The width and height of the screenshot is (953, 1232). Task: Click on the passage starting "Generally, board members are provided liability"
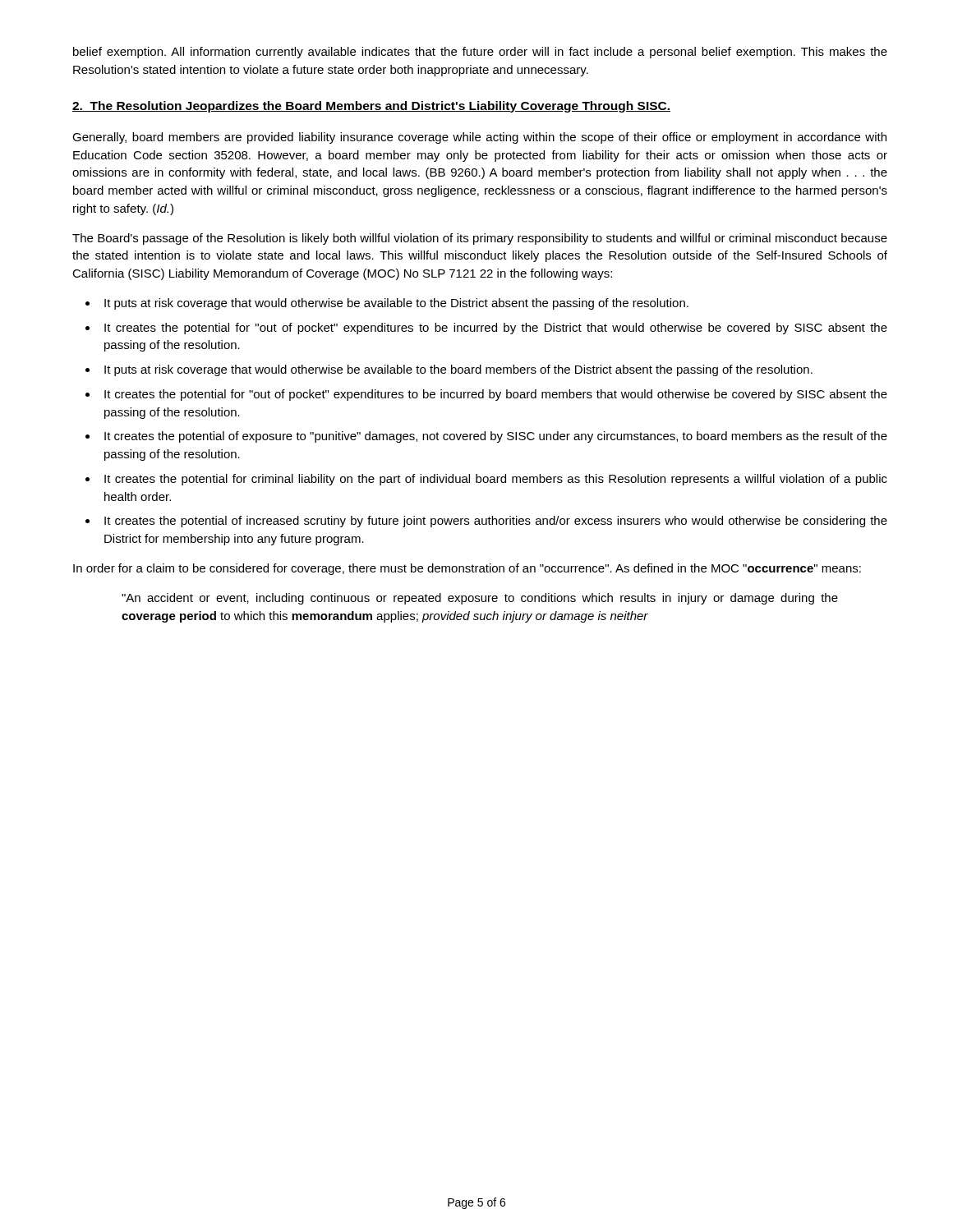pos(480,172)
